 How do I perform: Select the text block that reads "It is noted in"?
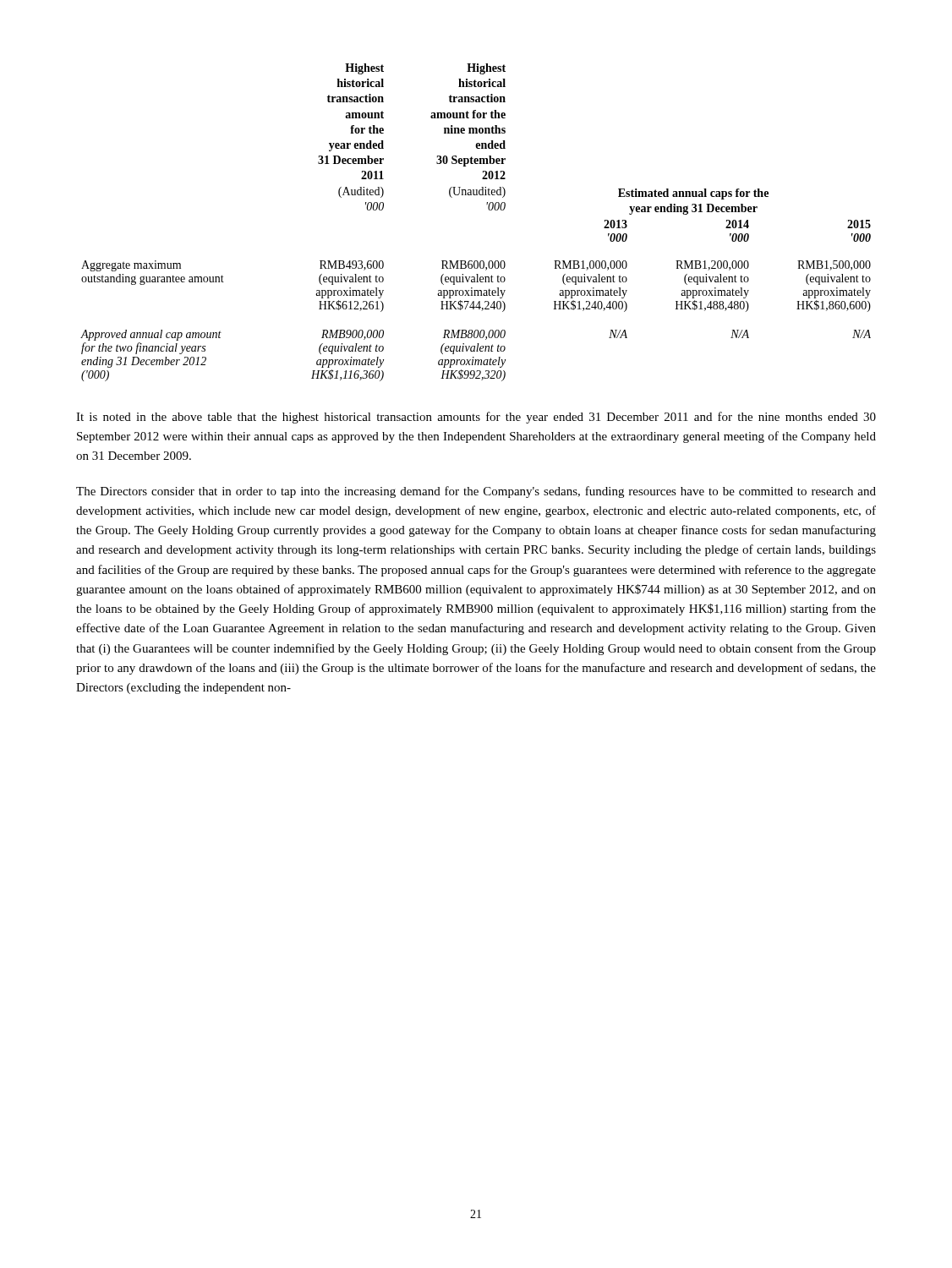476,436
